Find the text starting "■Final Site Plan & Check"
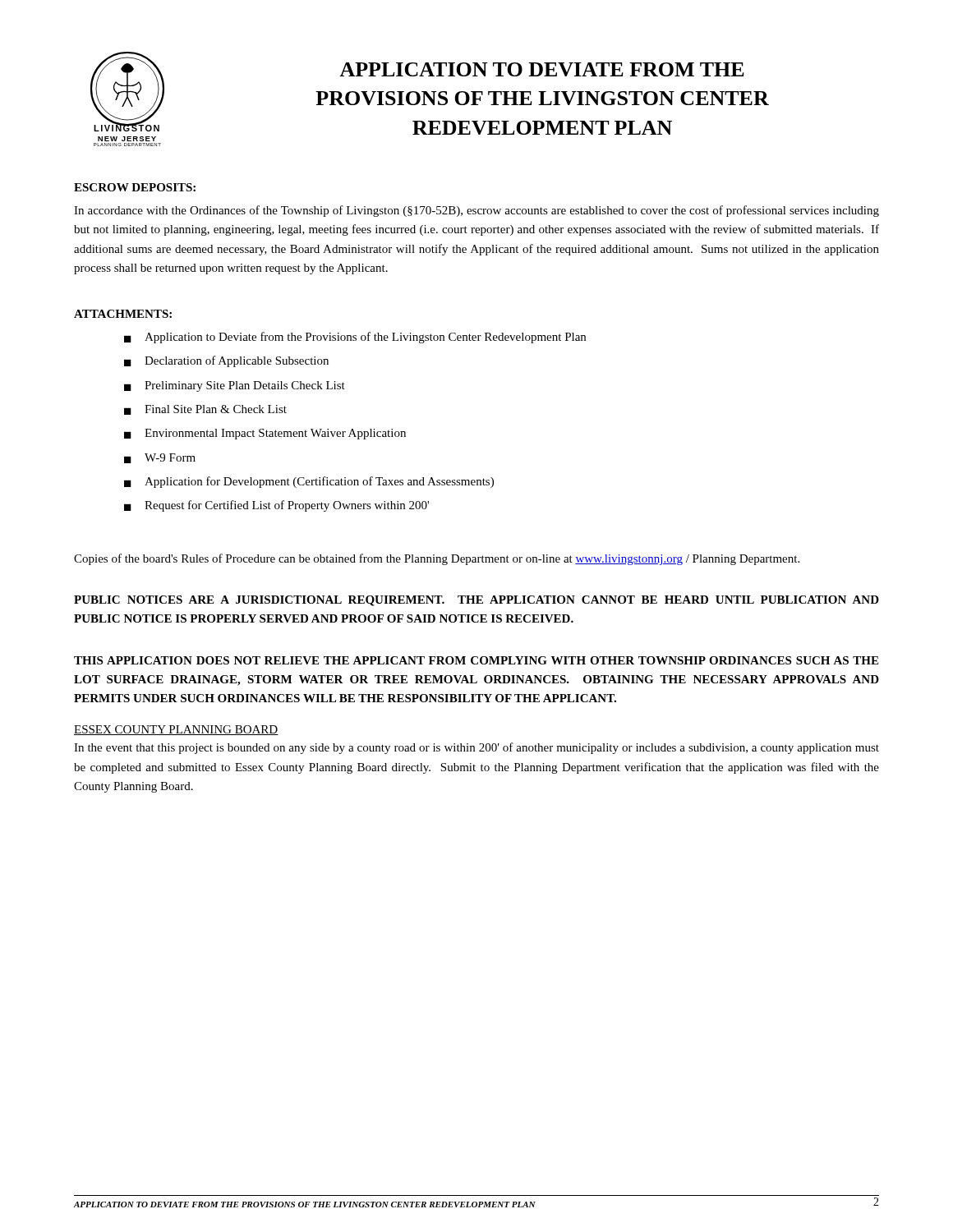This screenshot has height=1232, width=953. click(205, 411)
